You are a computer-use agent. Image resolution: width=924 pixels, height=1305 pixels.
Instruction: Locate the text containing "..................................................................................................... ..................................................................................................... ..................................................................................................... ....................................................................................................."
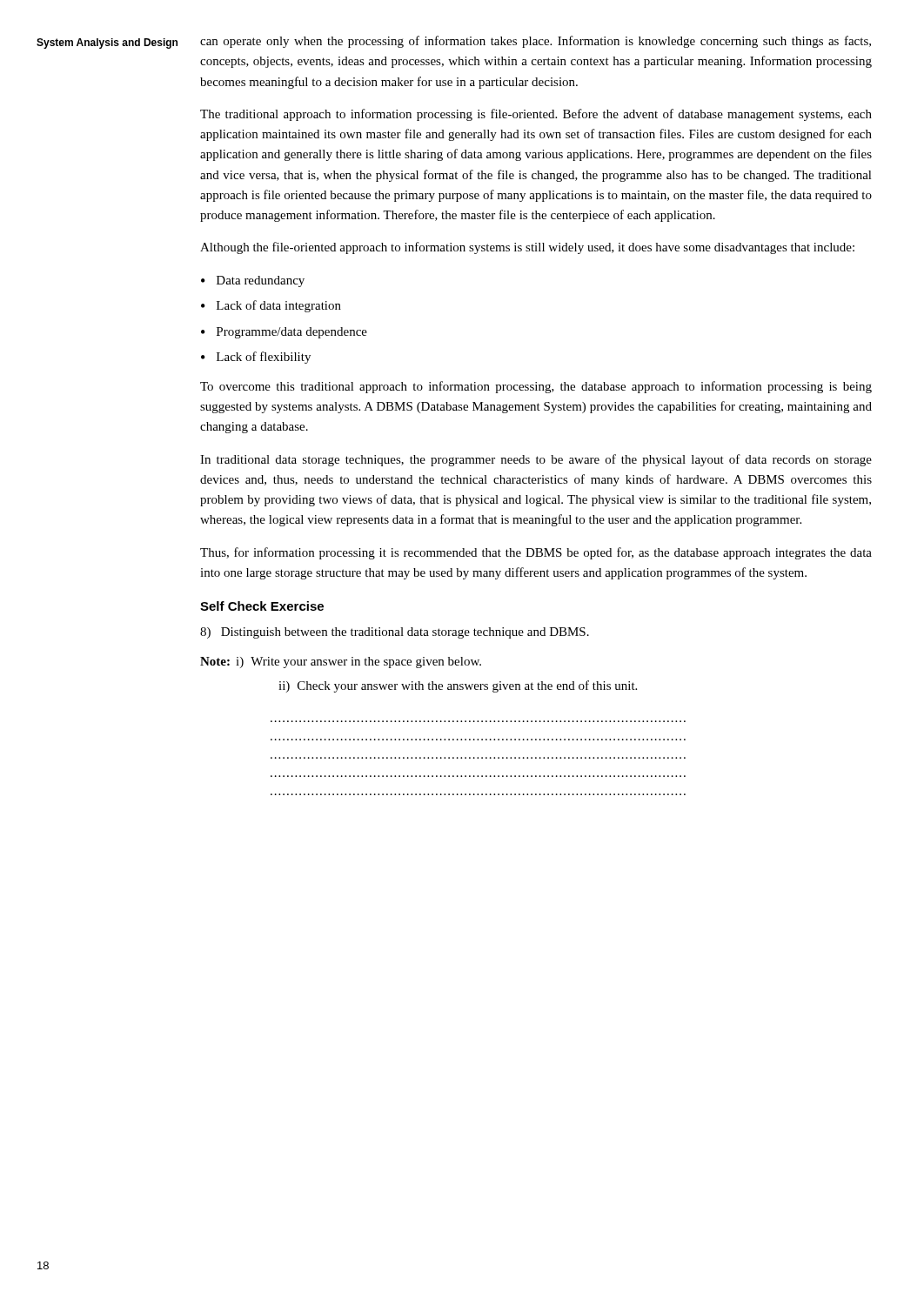571,755
